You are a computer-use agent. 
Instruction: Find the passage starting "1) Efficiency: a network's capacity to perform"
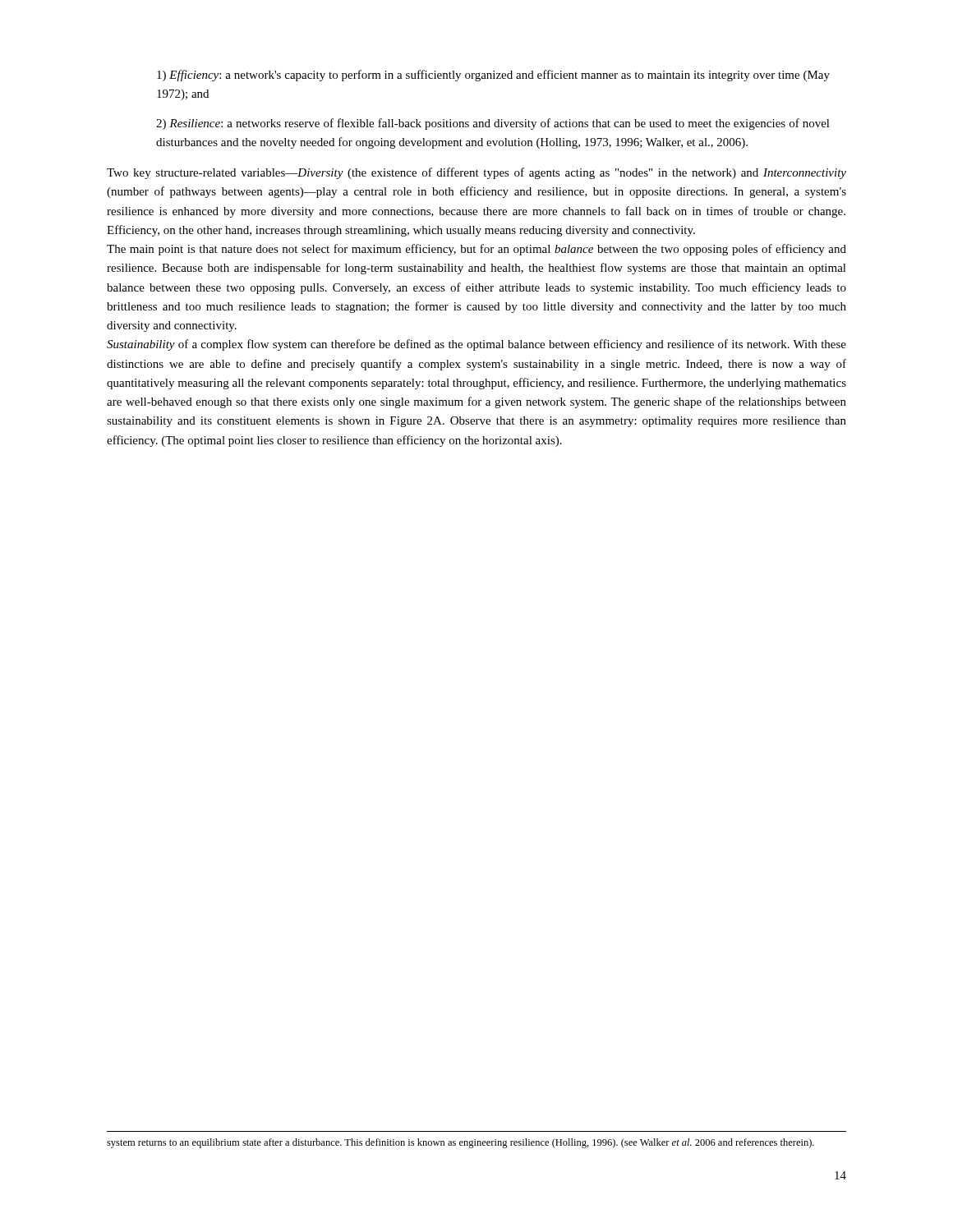493,85
